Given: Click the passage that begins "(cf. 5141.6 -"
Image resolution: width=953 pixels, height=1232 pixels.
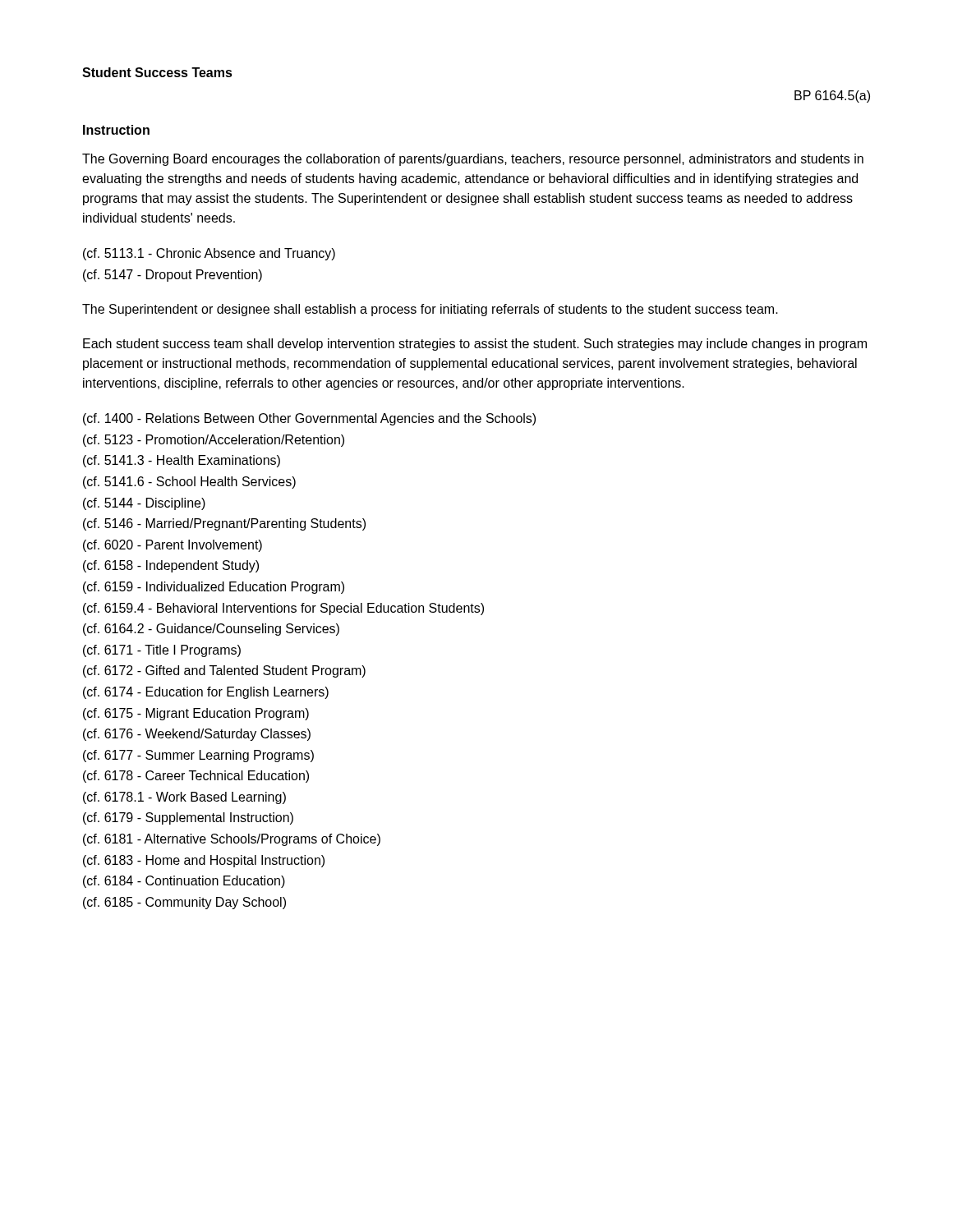Looking at the screenshot, I should [x=189, y=482].
